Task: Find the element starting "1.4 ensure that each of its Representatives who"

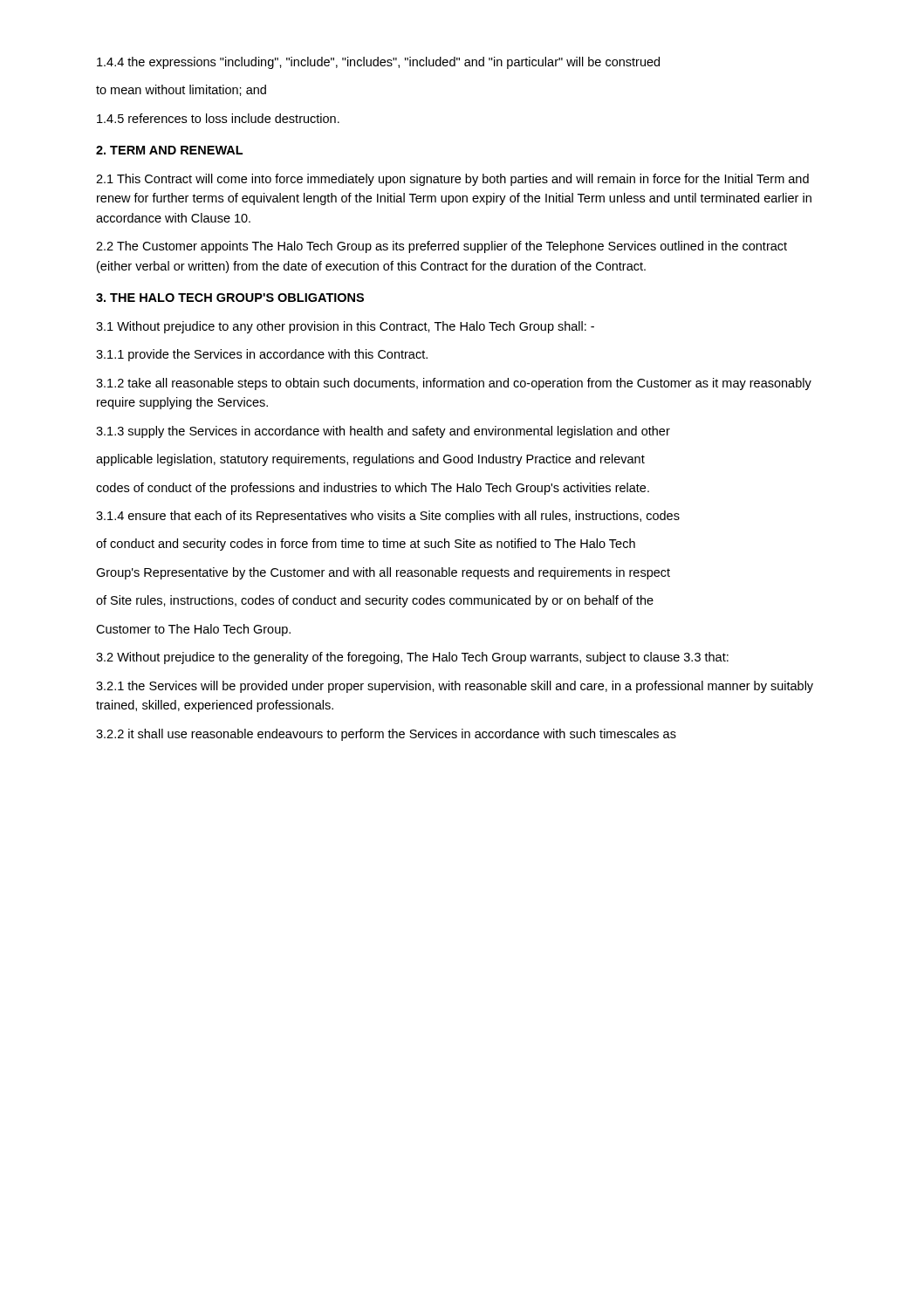Action: tap(388, 516)
